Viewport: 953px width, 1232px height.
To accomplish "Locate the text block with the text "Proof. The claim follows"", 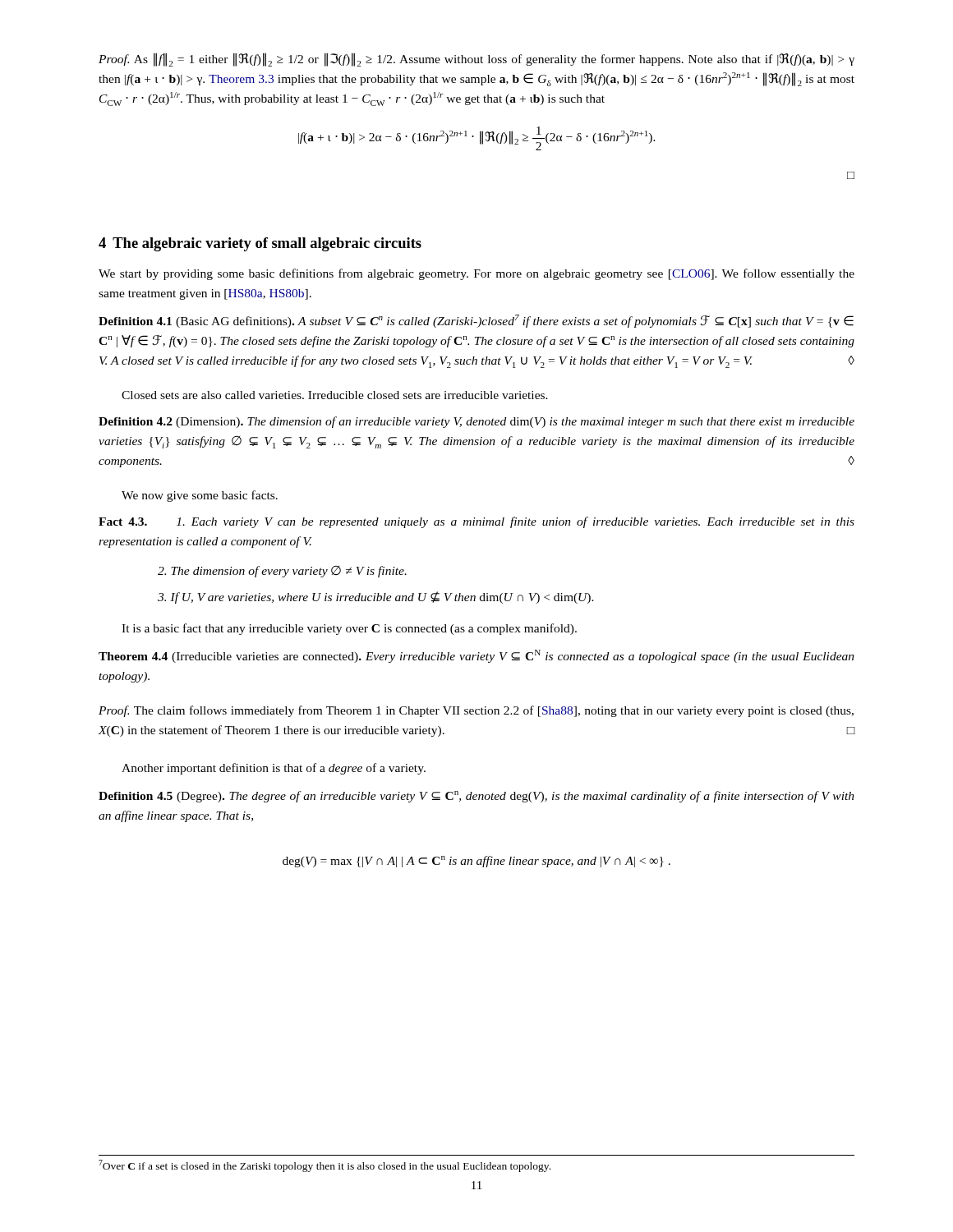I will [476, 722].
